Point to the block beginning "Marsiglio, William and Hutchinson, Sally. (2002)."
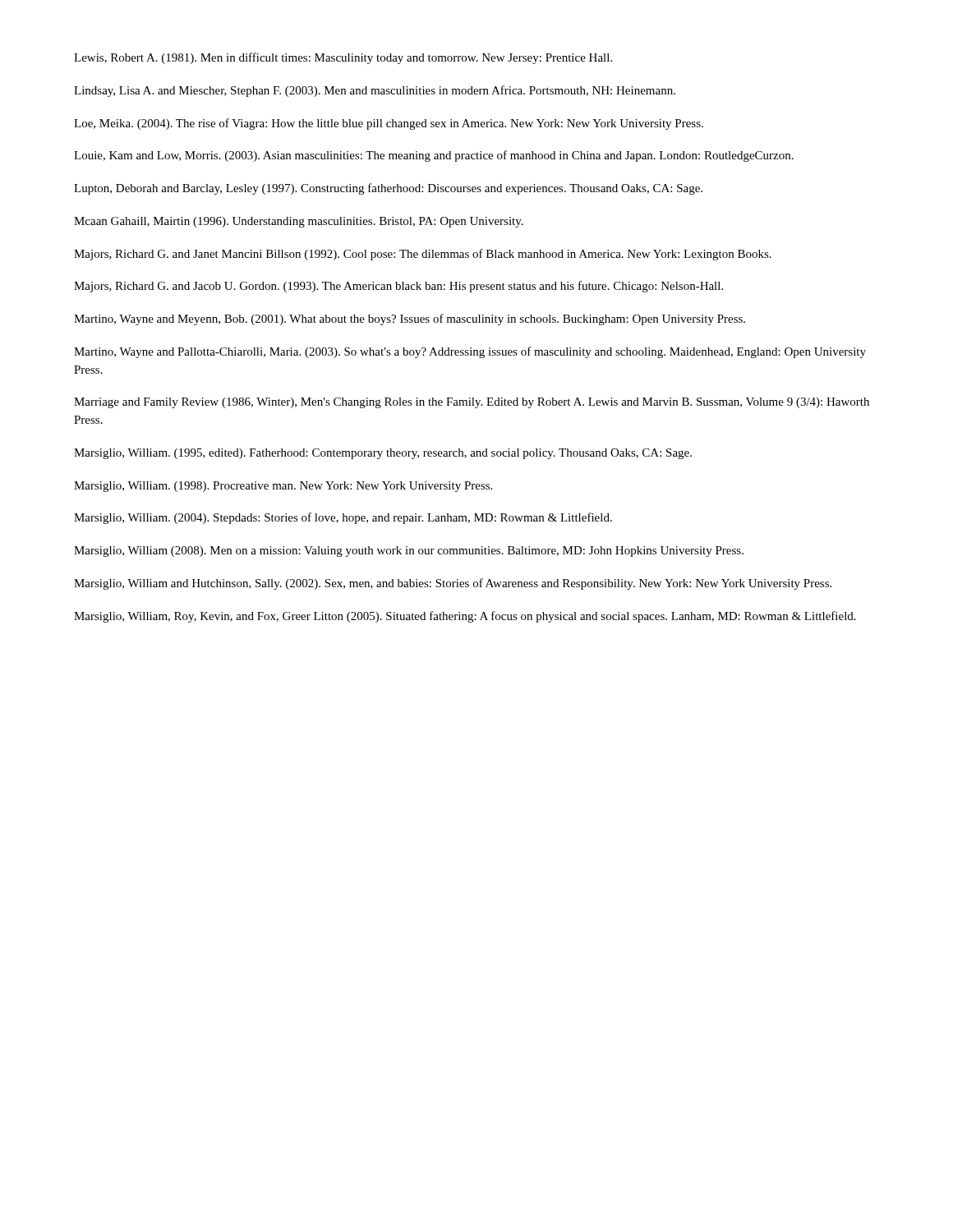 453,583
